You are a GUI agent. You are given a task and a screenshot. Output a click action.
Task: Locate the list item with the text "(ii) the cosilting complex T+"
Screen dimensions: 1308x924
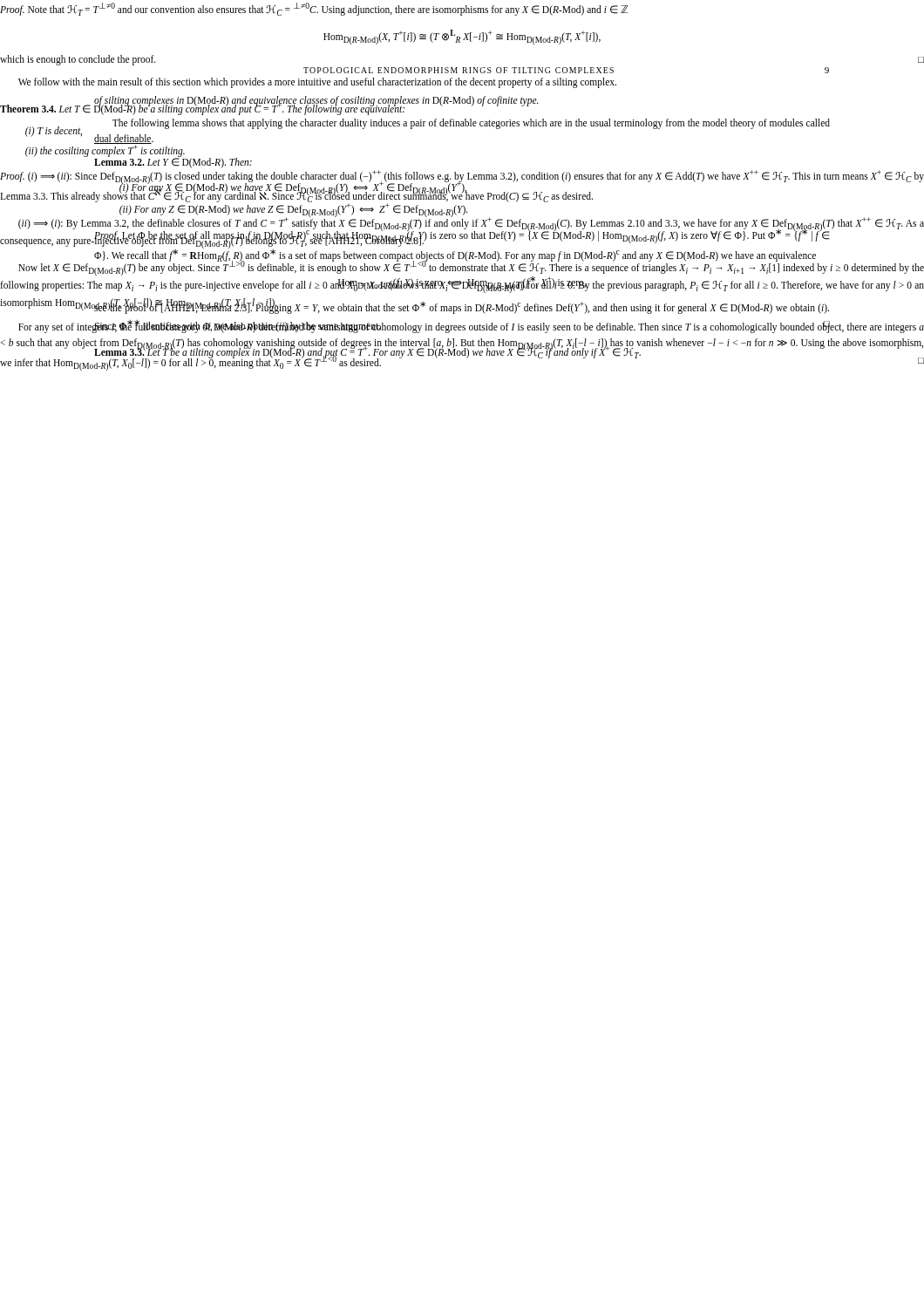tap(131, 150)
